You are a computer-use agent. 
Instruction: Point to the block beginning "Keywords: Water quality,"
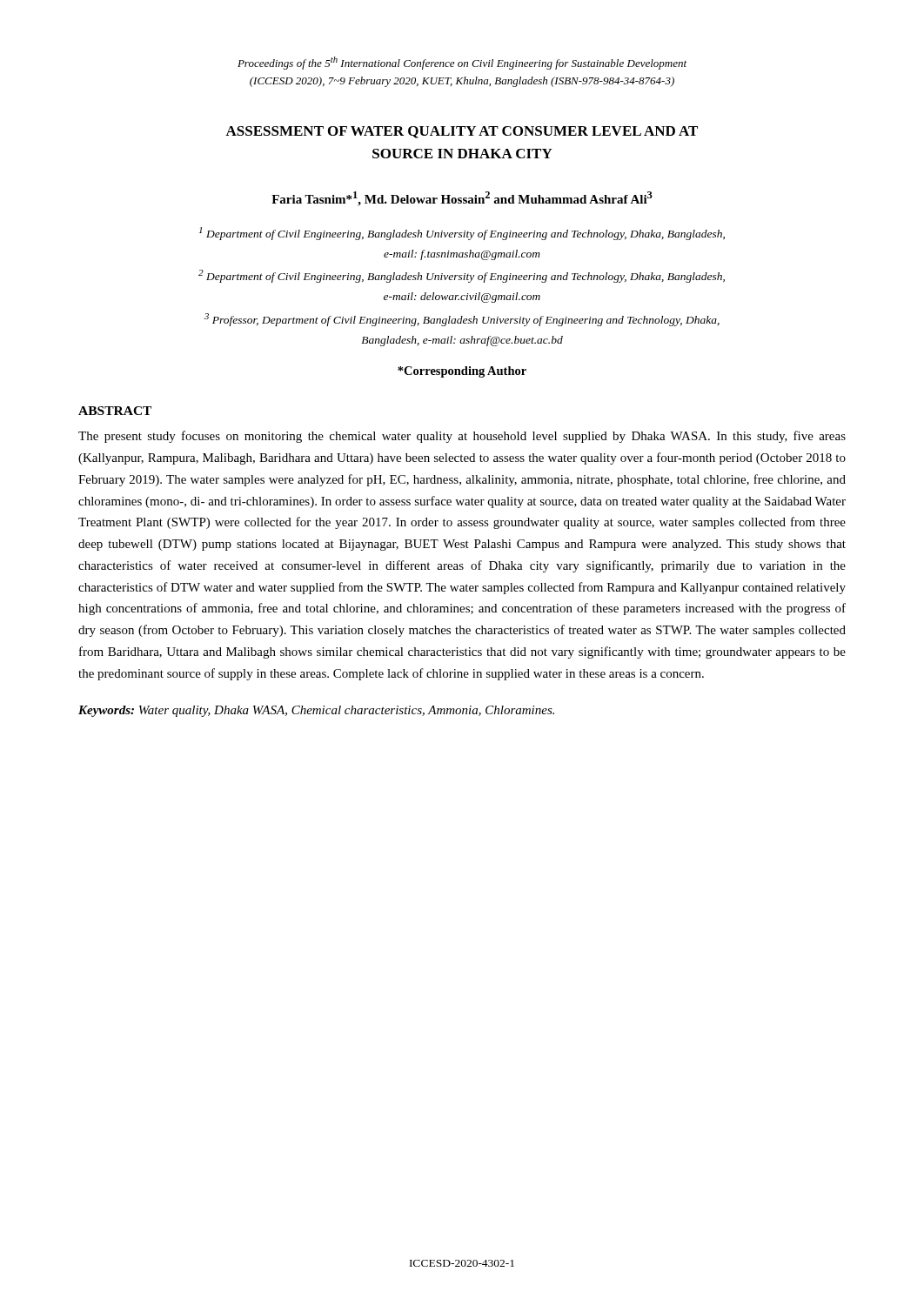[x=317, y=710]
